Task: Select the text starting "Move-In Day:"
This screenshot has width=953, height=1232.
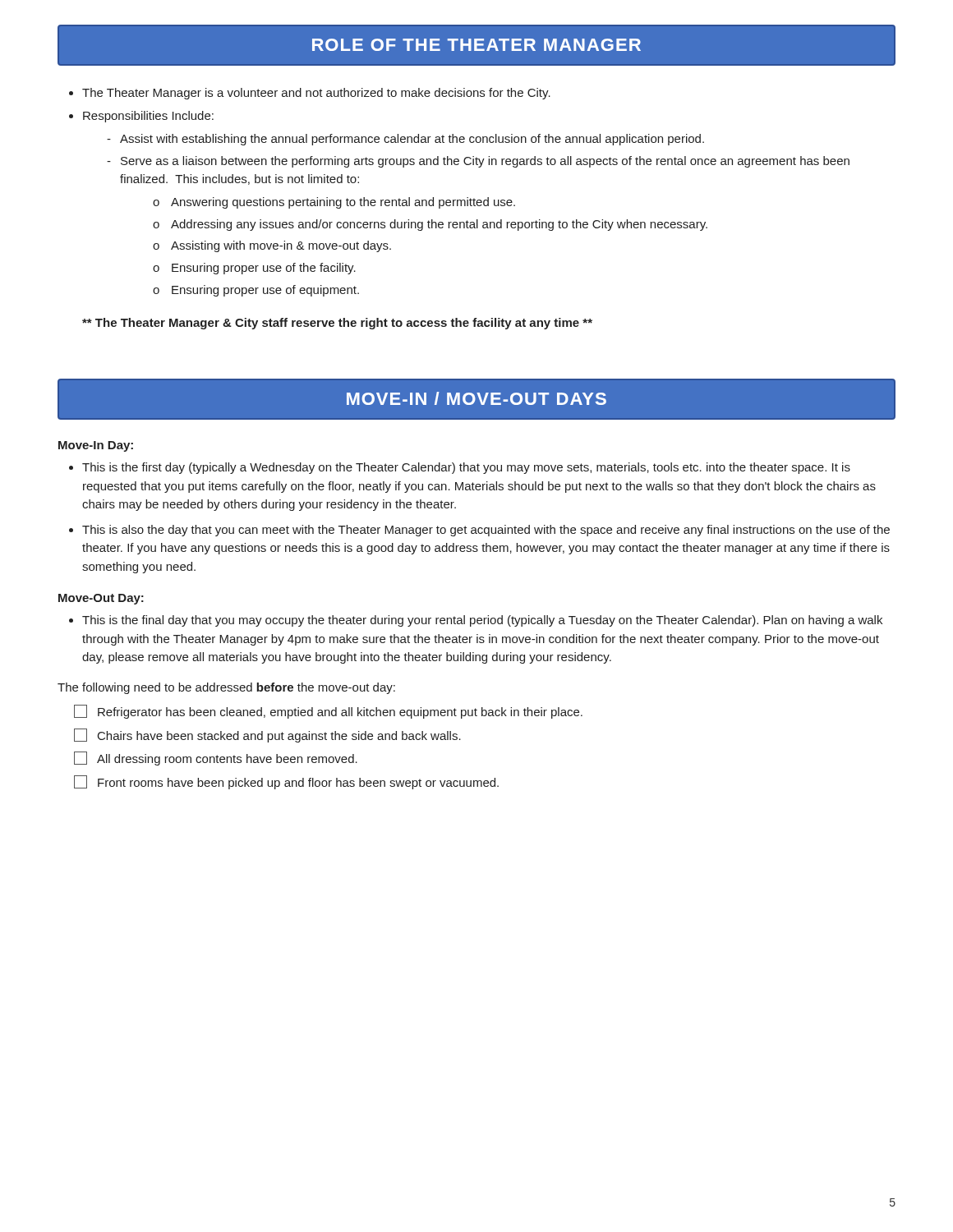Action: point(96,445)
